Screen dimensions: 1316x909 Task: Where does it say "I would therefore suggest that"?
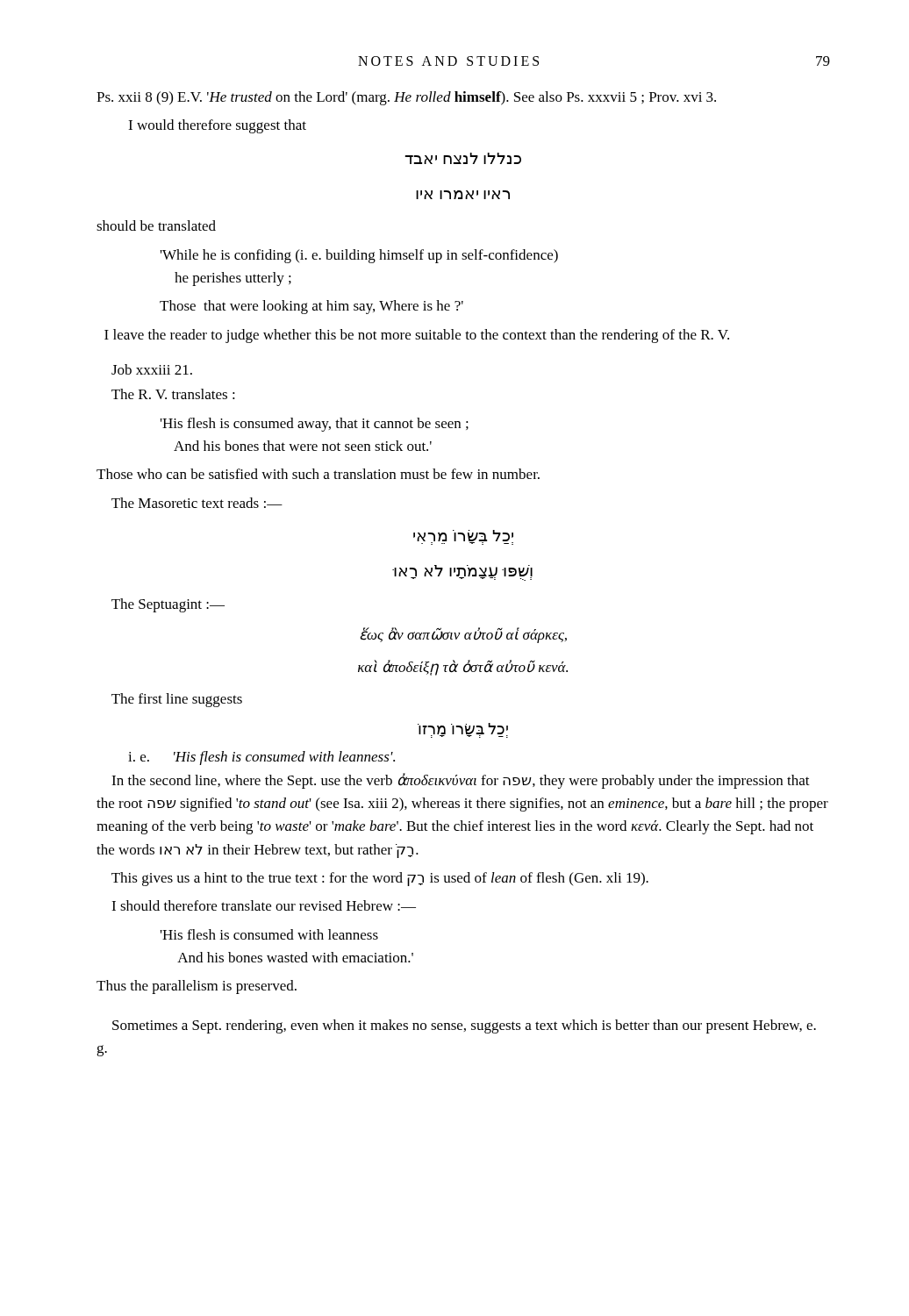click(x=217, y=126)
